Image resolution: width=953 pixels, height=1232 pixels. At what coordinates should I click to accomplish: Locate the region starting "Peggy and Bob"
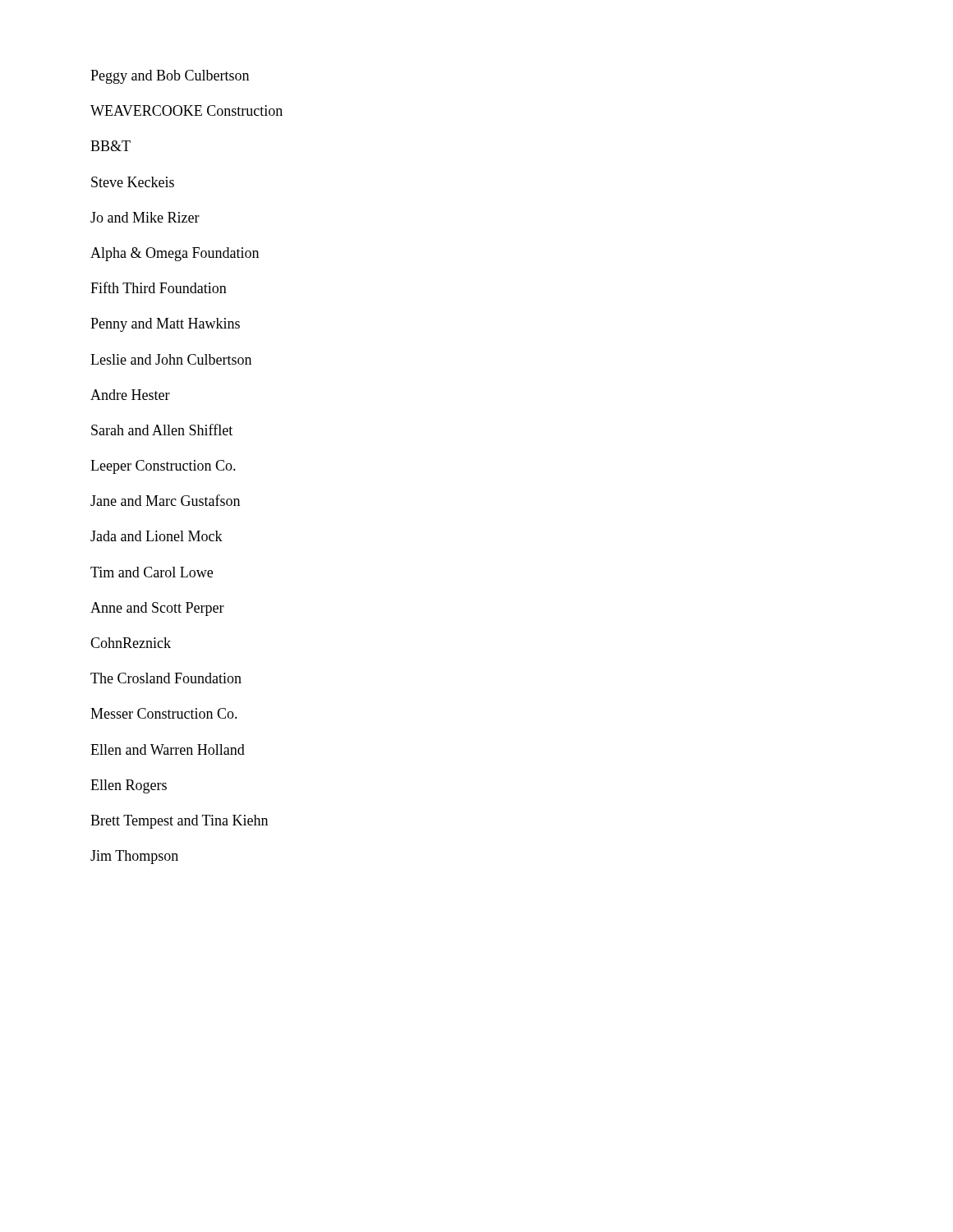(170, 76)
